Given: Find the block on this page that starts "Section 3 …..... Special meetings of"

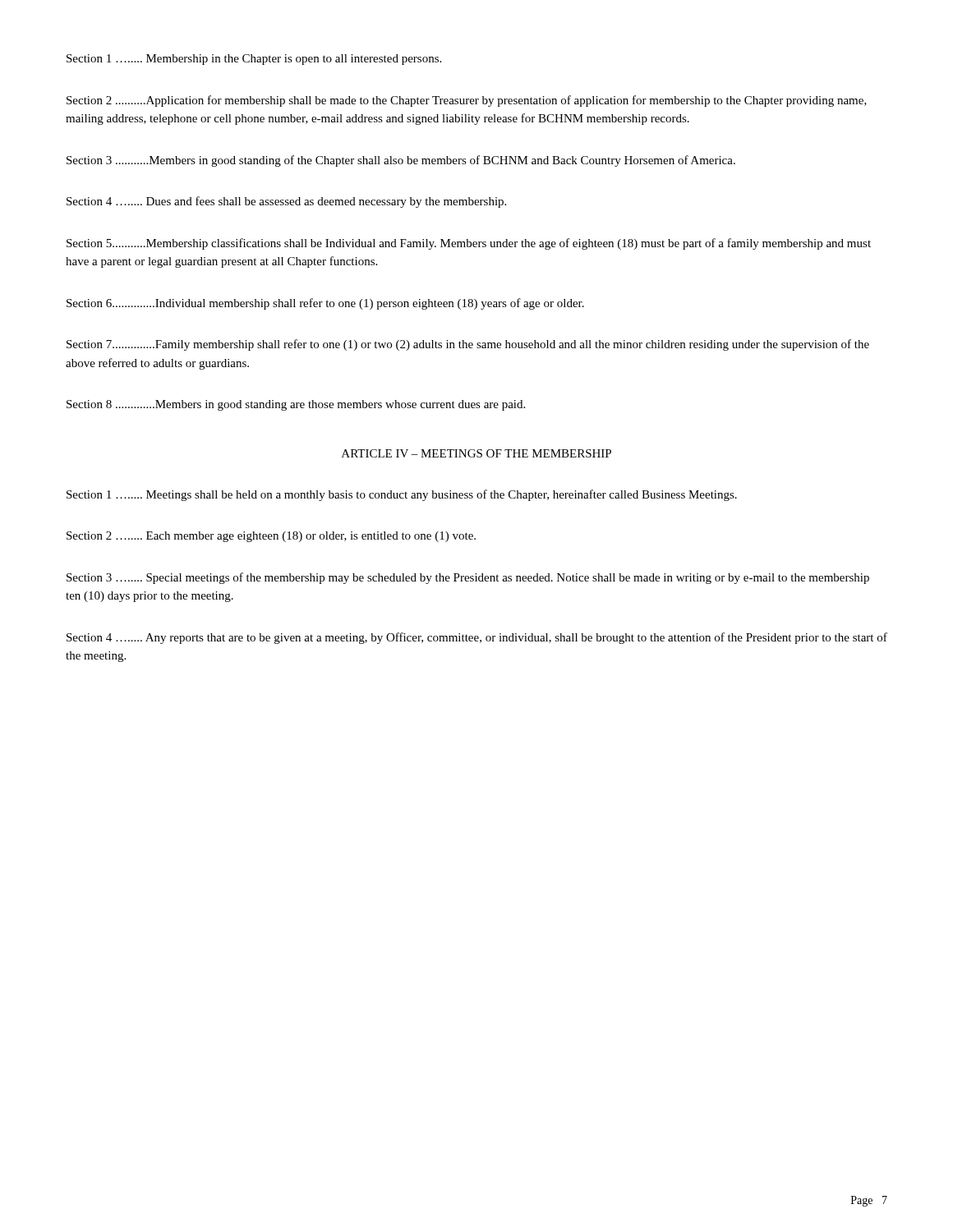Looking at the screenshot, I should [x=468, y=586].
